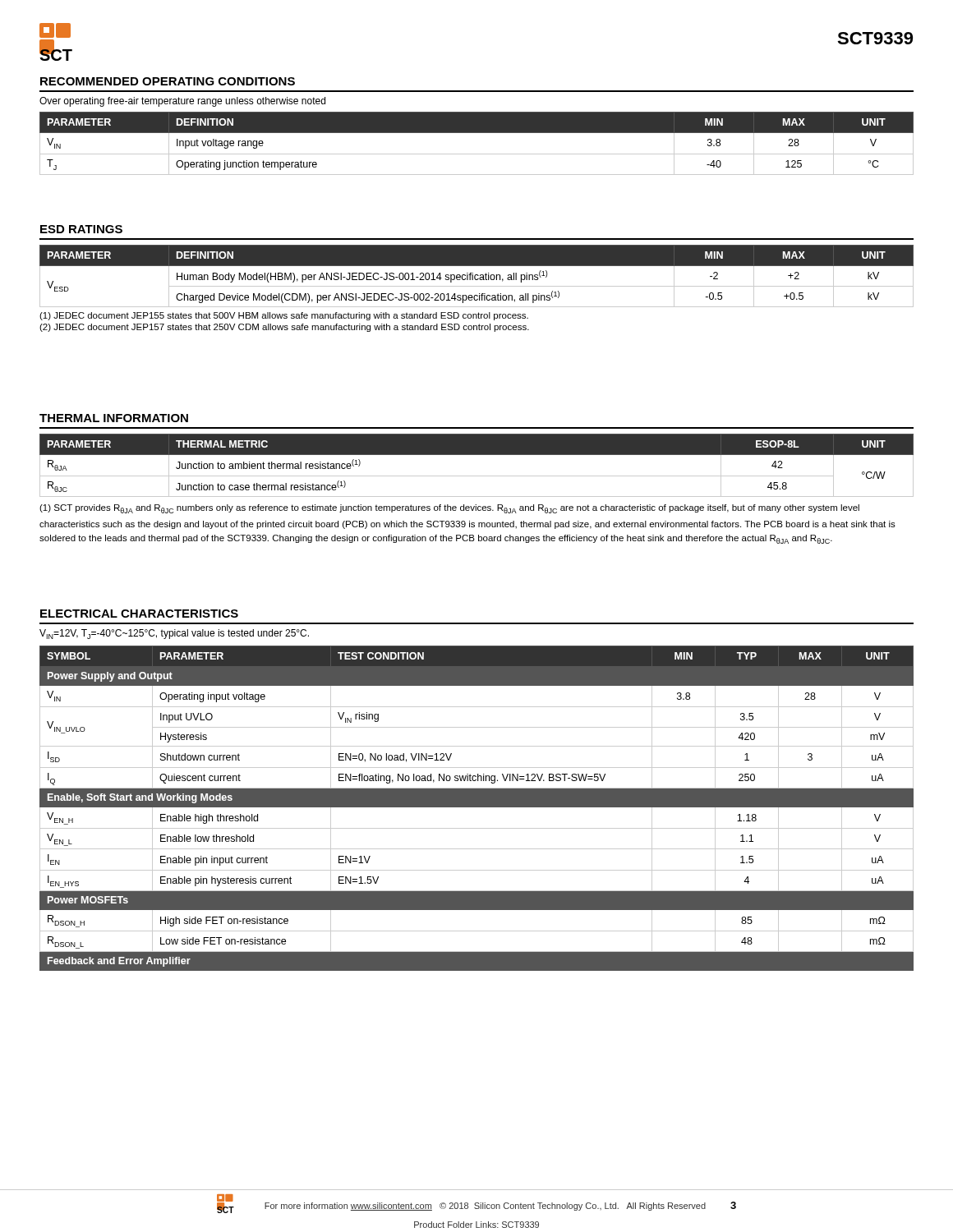The width and height of the screenshot is (953, 1232).
Task: Click where it says "ESD RATINGS"
Action: click(81, 229)
